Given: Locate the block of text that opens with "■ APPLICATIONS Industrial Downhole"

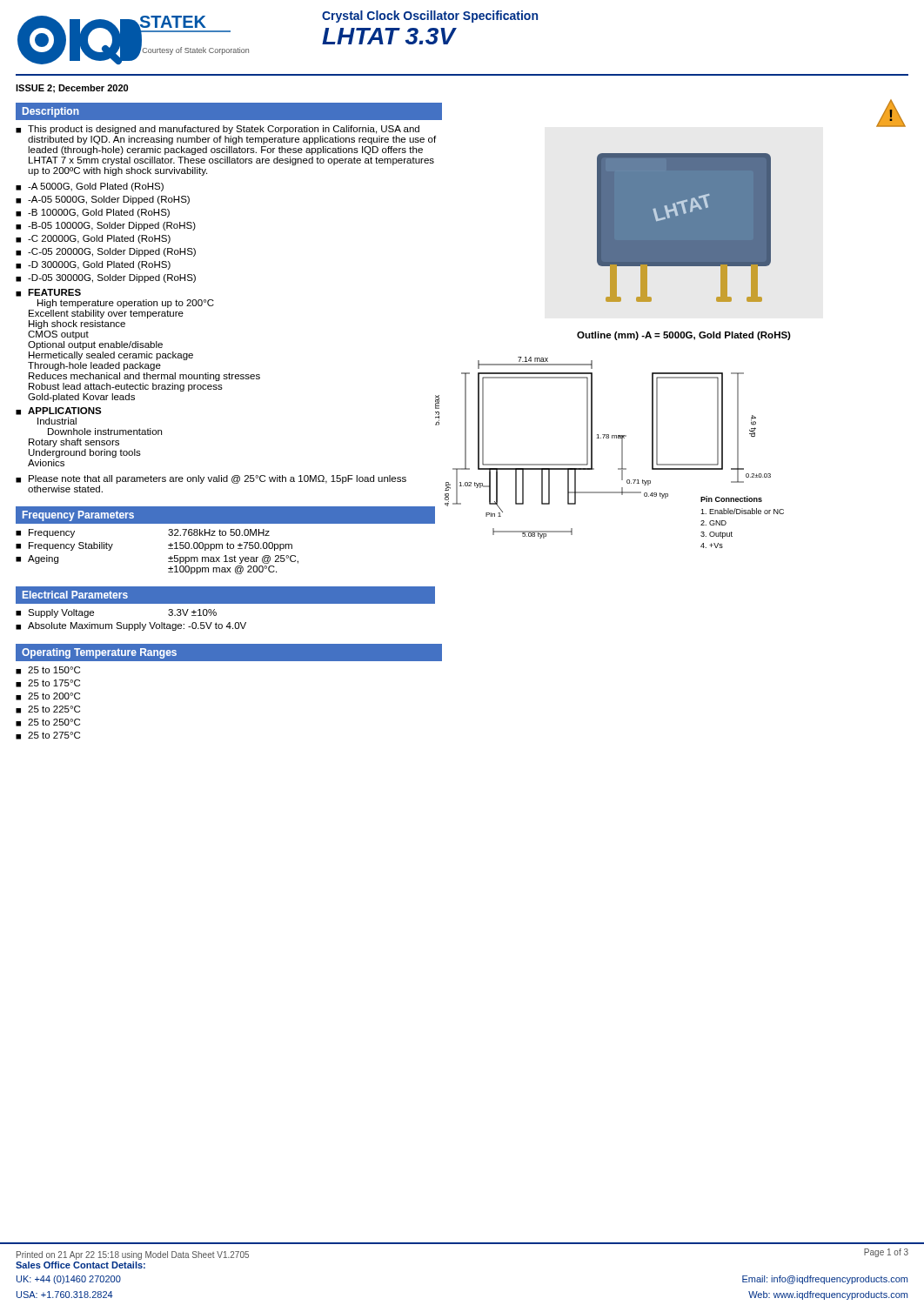Looking at the screenshot, I should point(56,414).
